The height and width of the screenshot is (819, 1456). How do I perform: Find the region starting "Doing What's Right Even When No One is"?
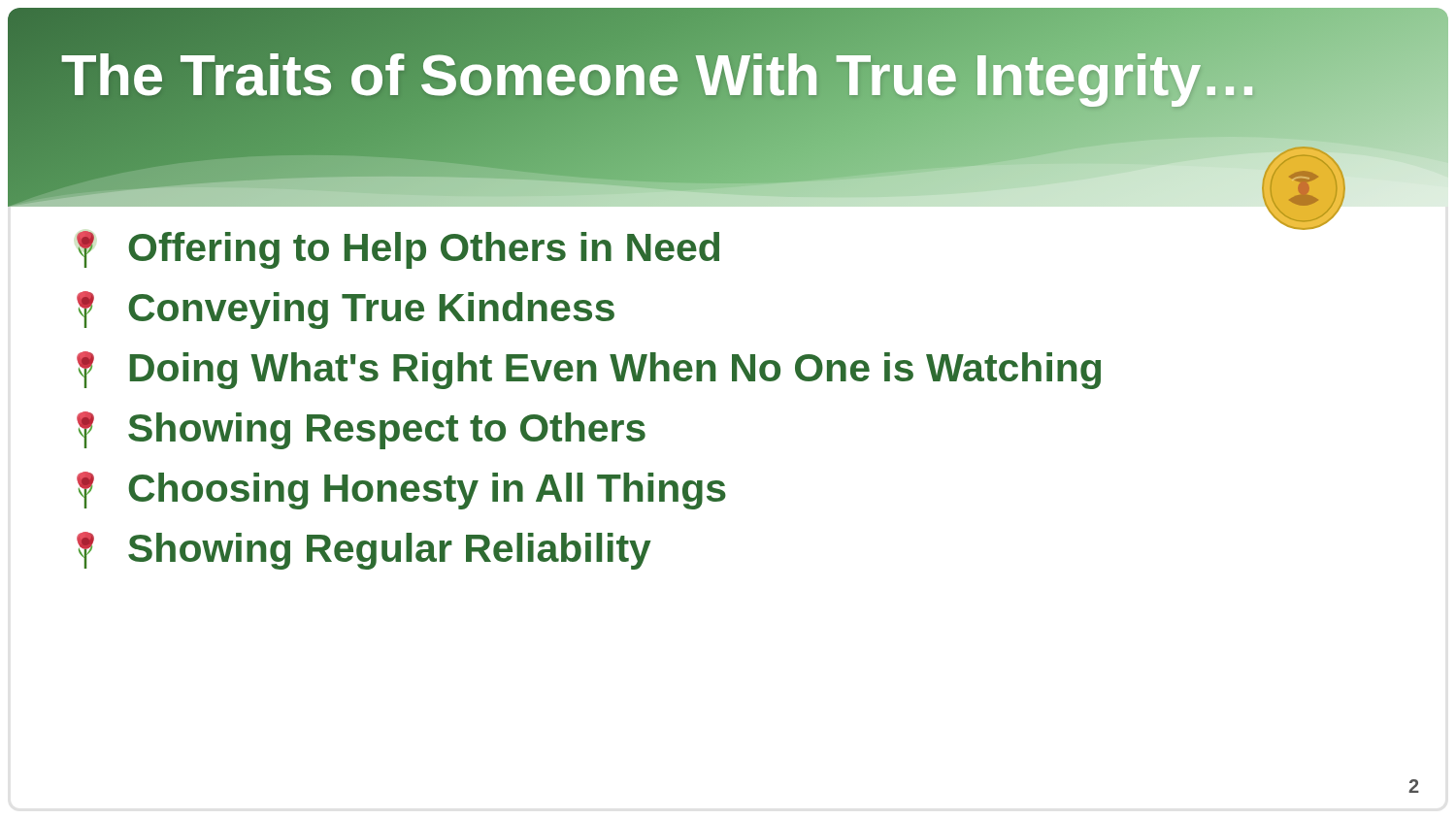582,368
